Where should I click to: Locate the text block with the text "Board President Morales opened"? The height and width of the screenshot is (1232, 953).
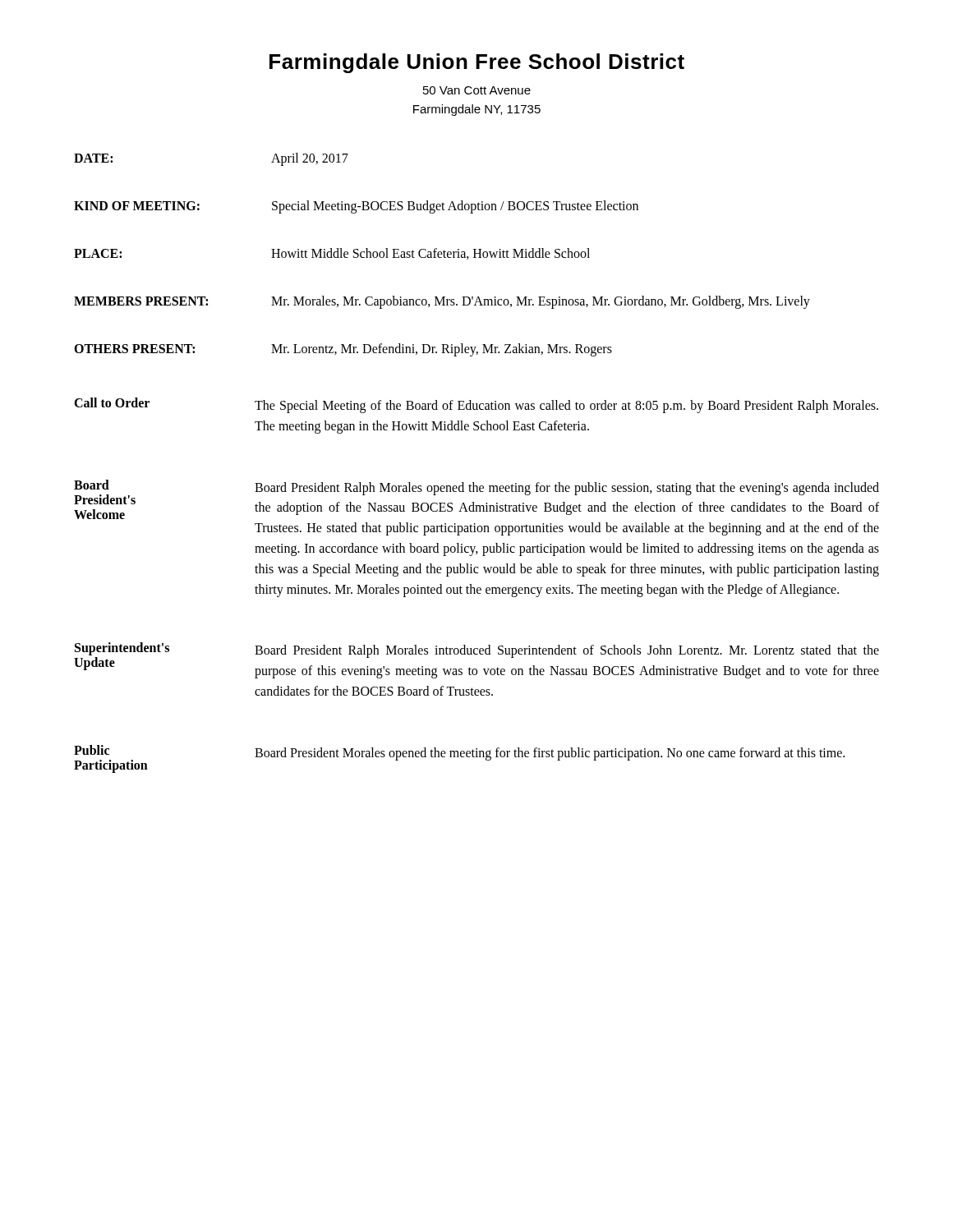click(550, 753)
